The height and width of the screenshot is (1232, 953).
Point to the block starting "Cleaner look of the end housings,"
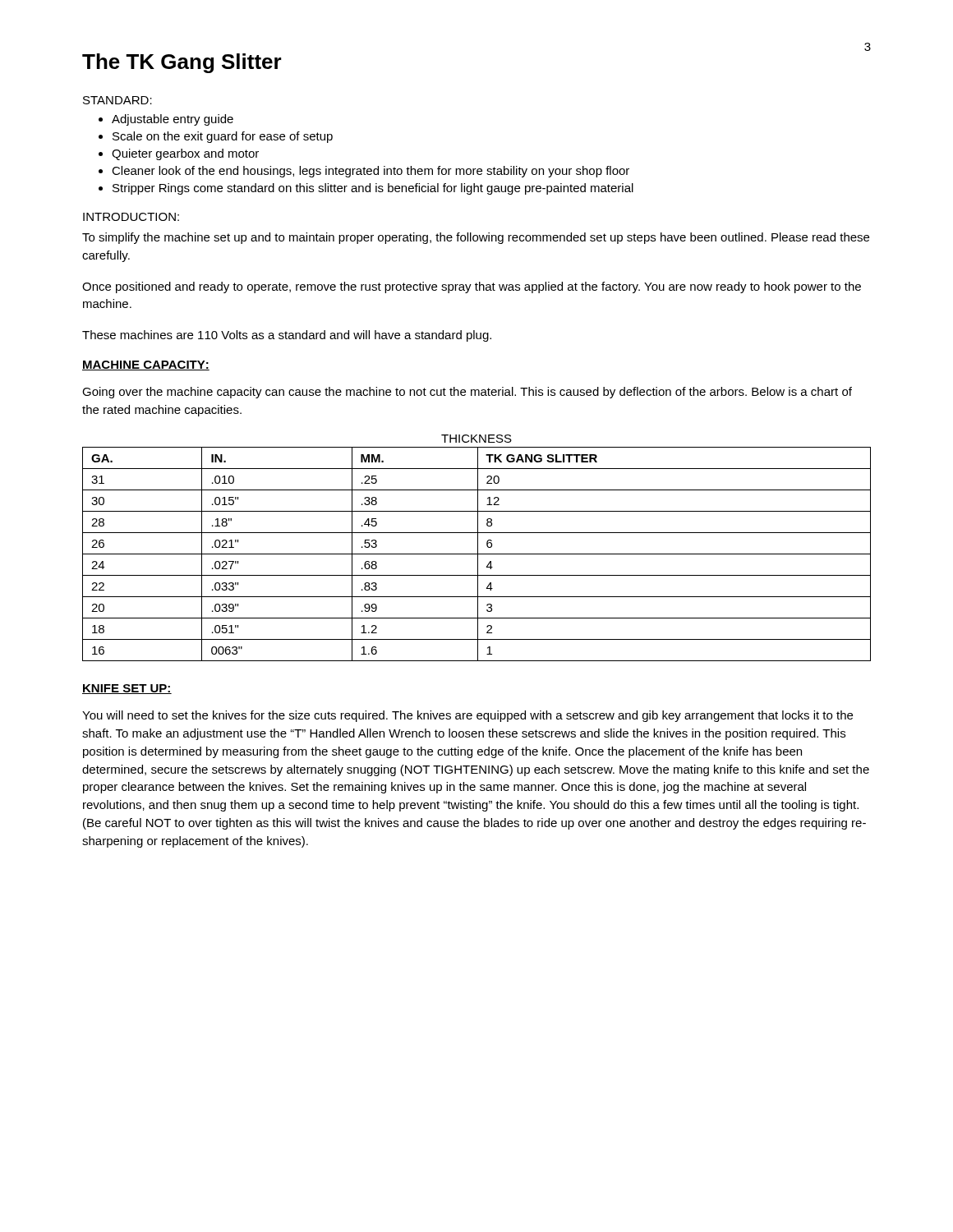tap(371, 170)
